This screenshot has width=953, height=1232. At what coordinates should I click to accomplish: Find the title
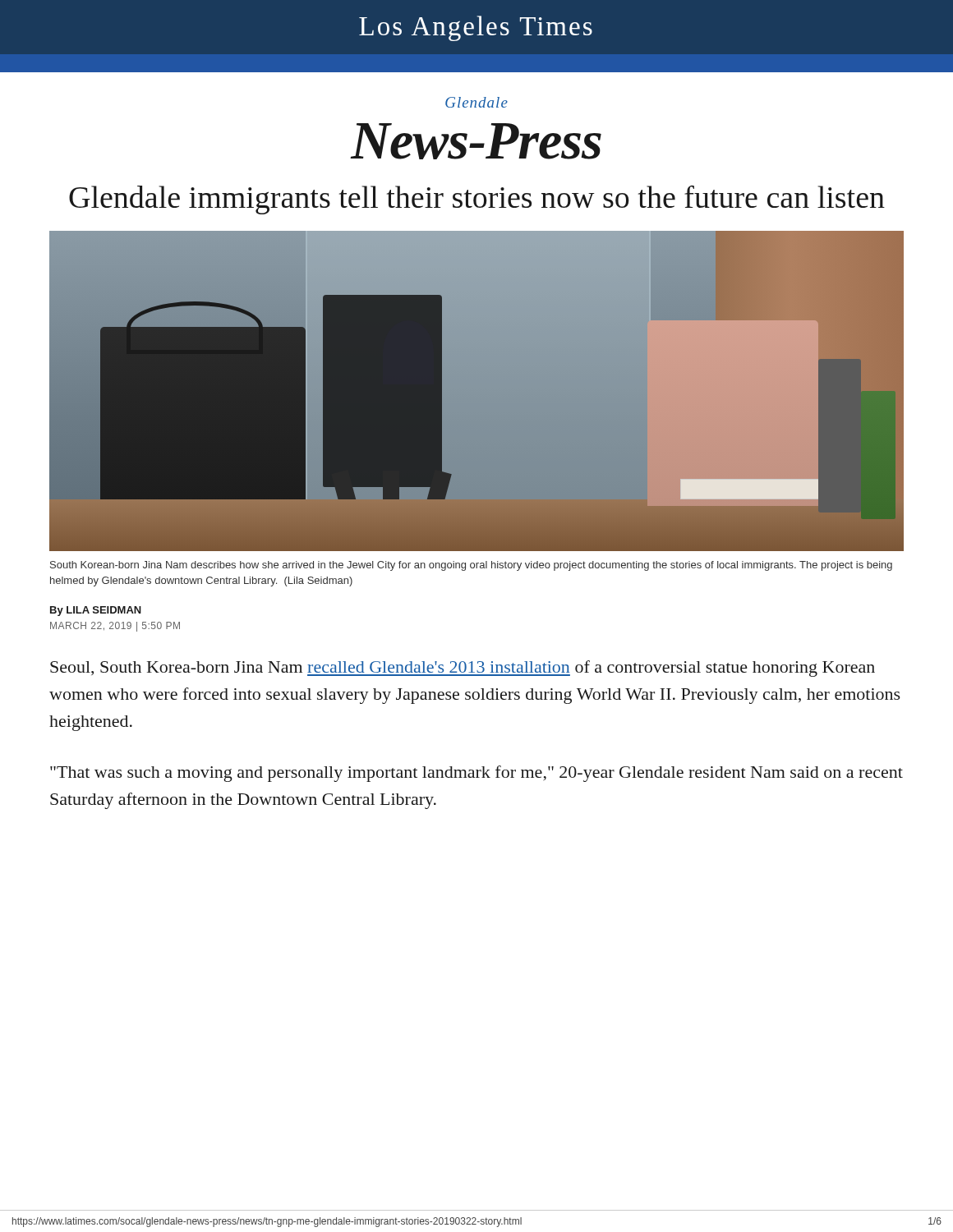[476, 131]
